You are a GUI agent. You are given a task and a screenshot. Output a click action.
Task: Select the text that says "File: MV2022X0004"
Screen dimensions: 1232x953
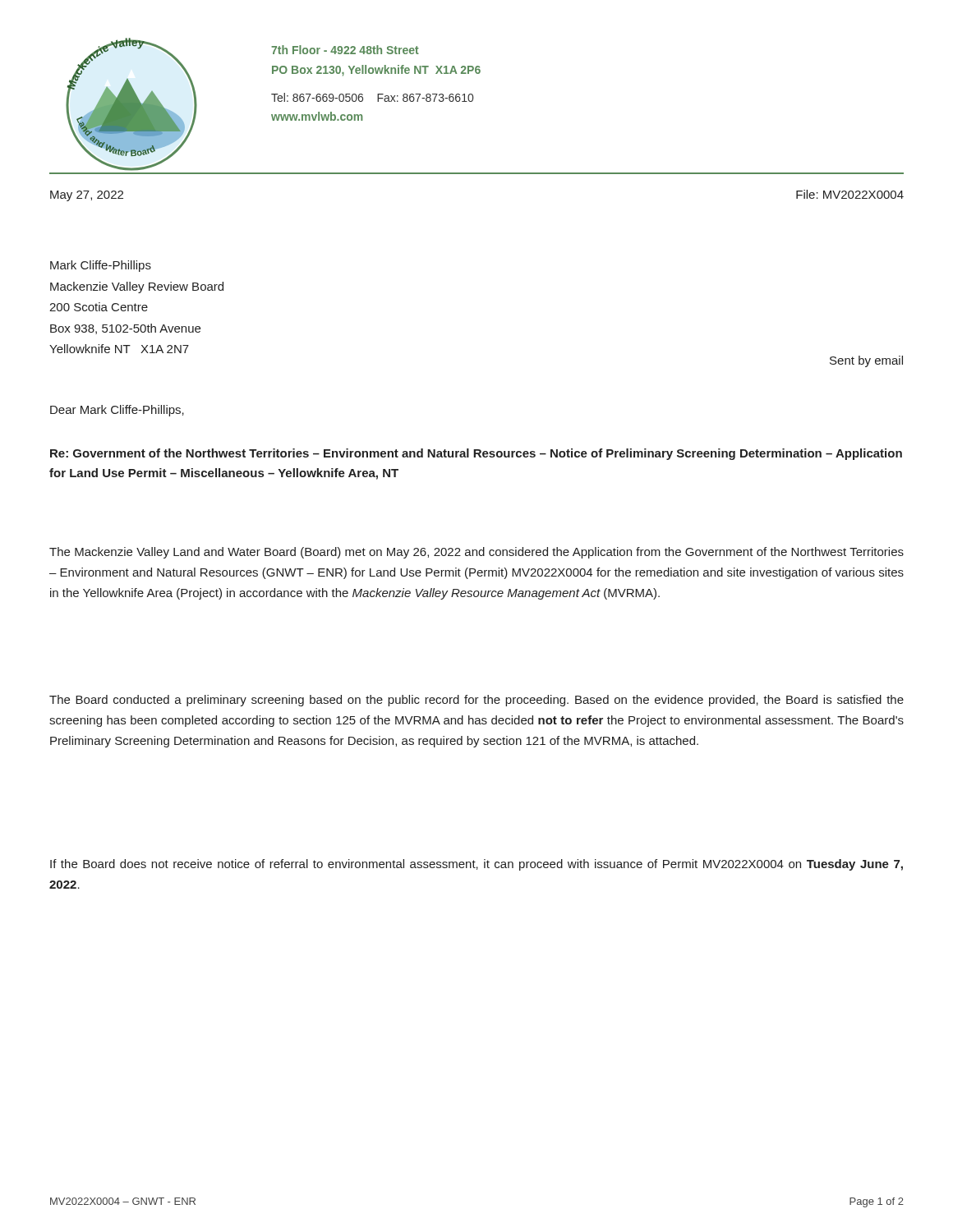pyautogui.click(x=850, y=194)
